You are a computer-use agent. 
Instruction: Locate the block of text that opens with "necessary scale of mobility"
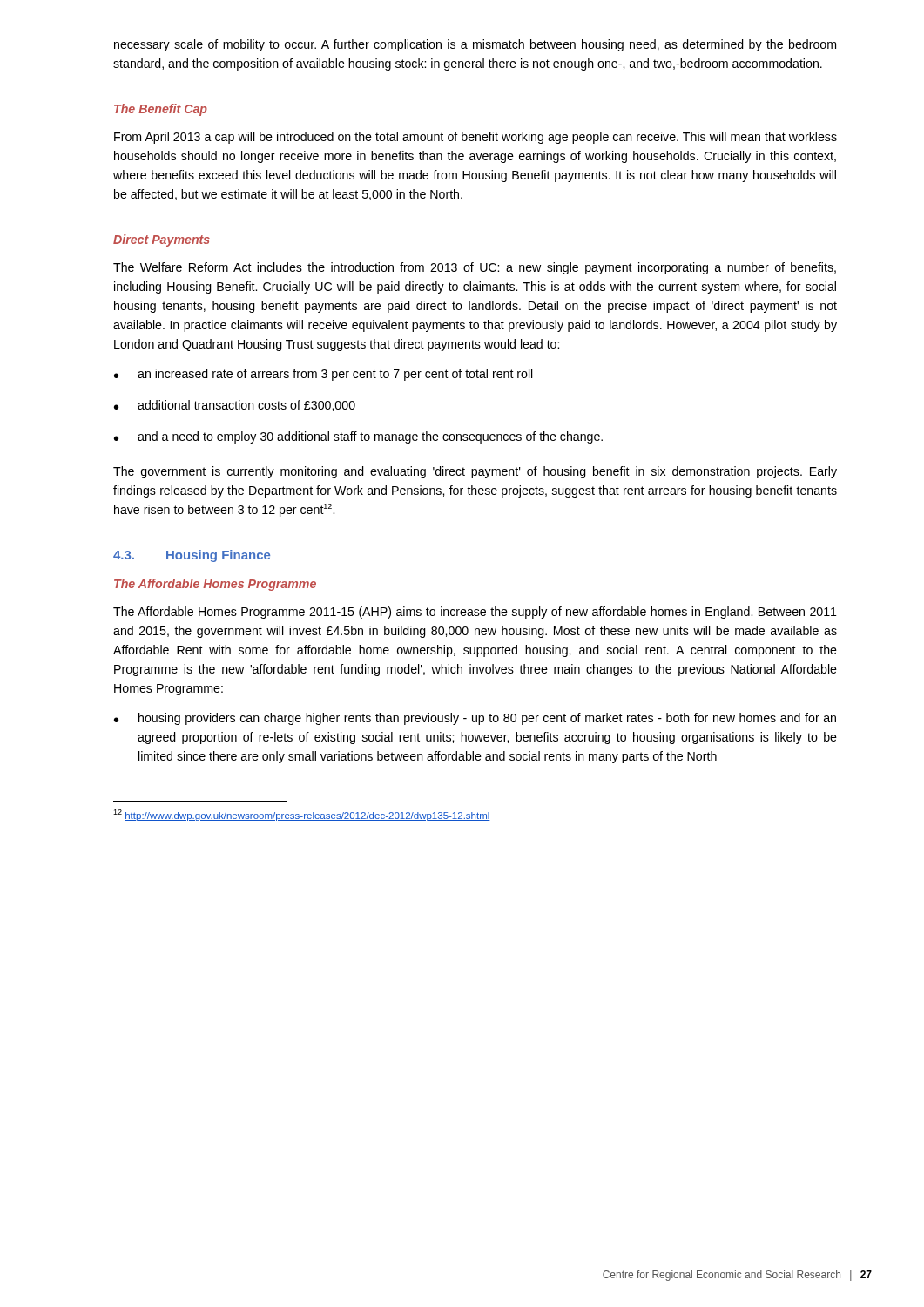(475, 54)
